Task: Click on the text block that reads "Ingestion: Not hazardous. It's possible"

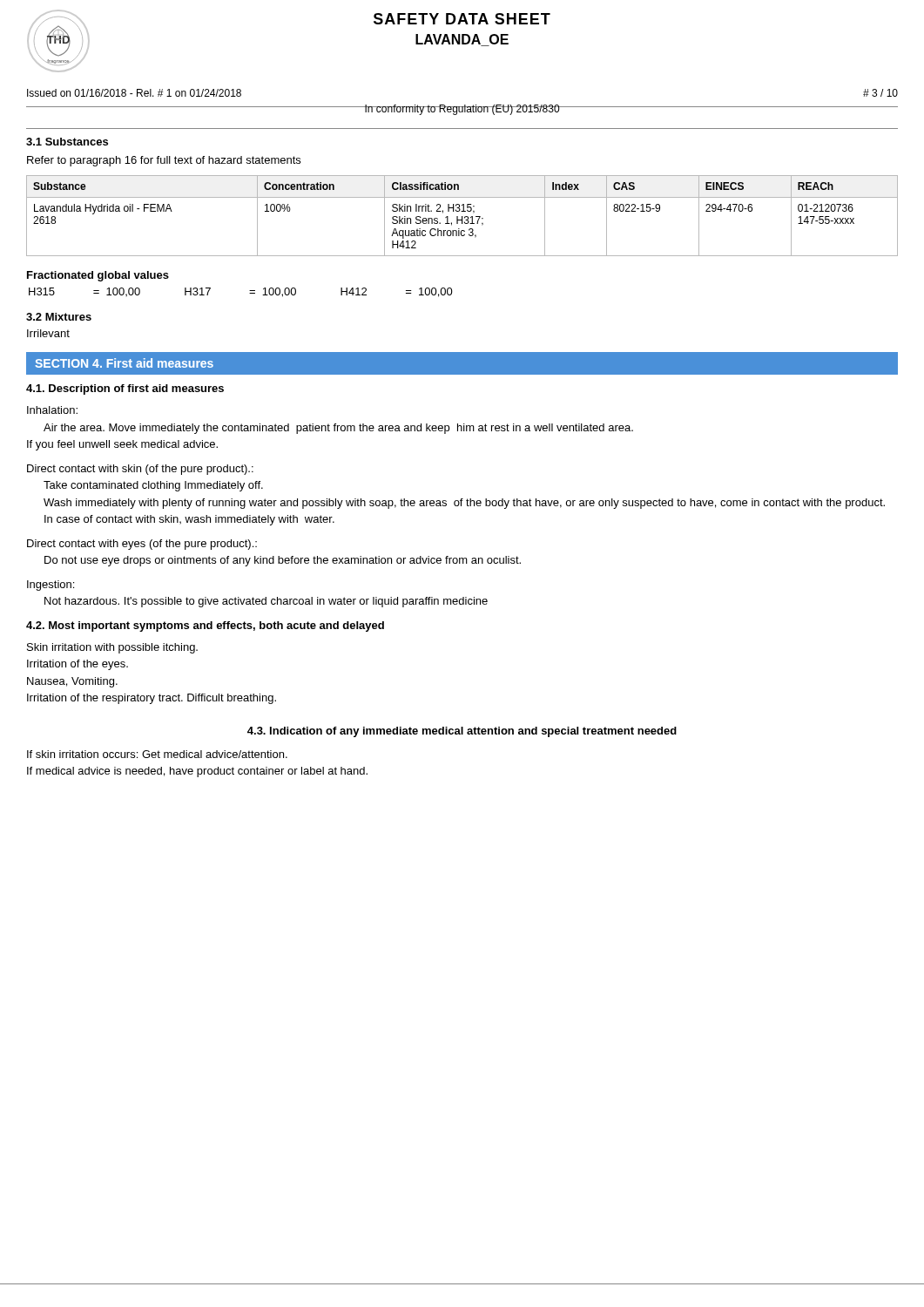Action: pyautogui.click(x=462, y=593)
